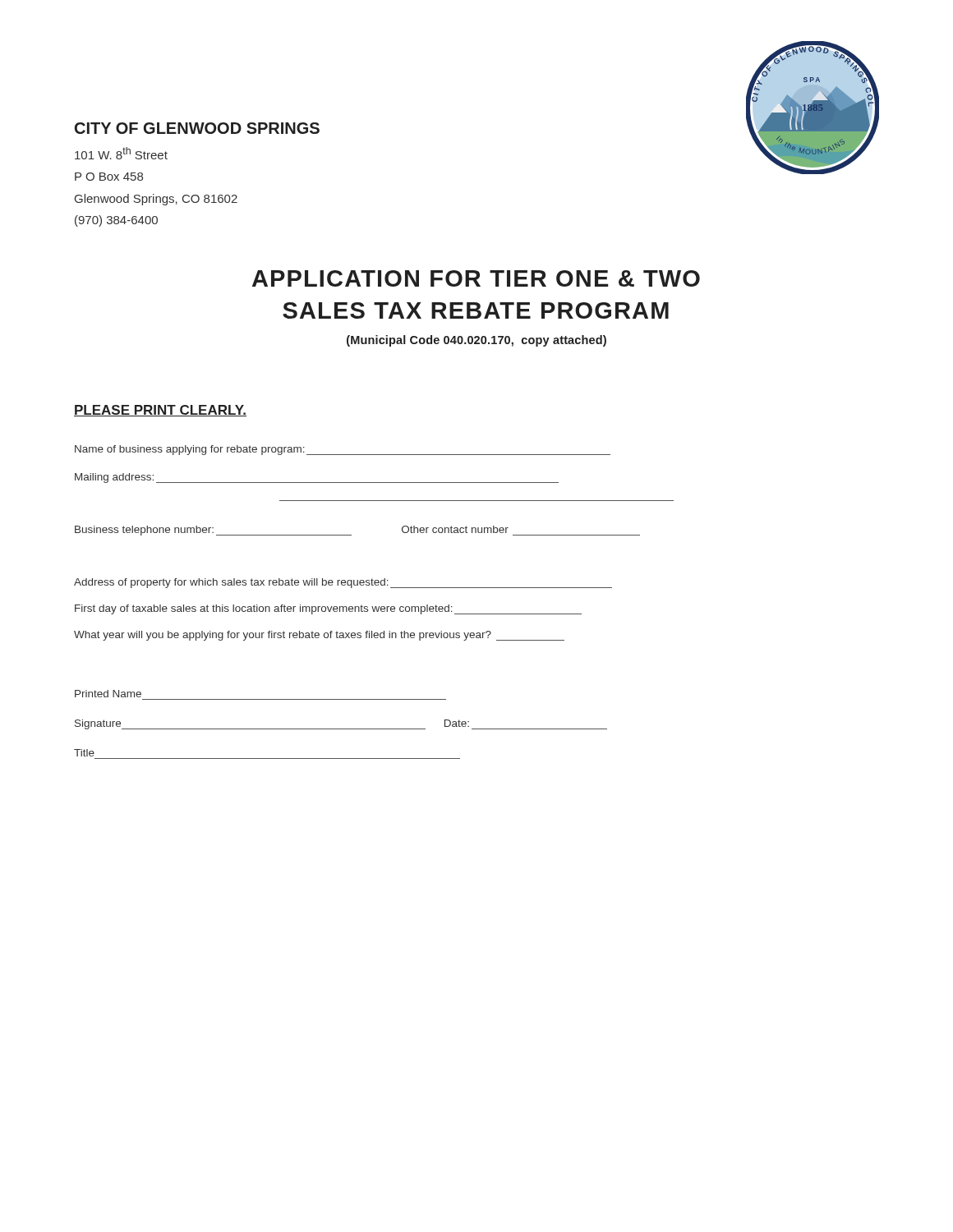This screenshot has width=953, height=1232.
Task: Point to "PLEASE PRINT CLEARLY."
Action: 160,410
